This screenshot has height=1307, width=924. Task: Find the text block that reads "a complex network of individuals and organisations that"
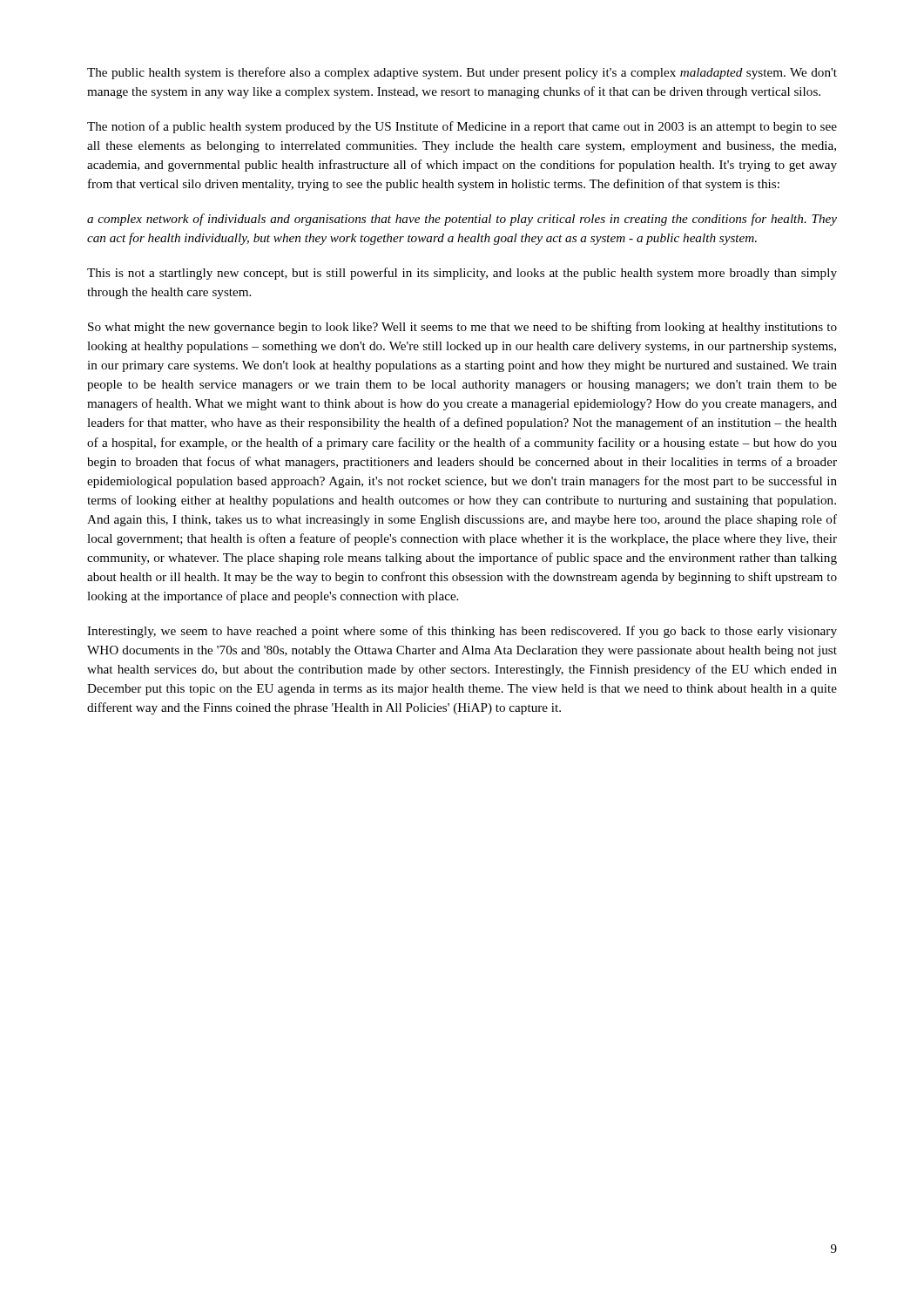point(462,228)
